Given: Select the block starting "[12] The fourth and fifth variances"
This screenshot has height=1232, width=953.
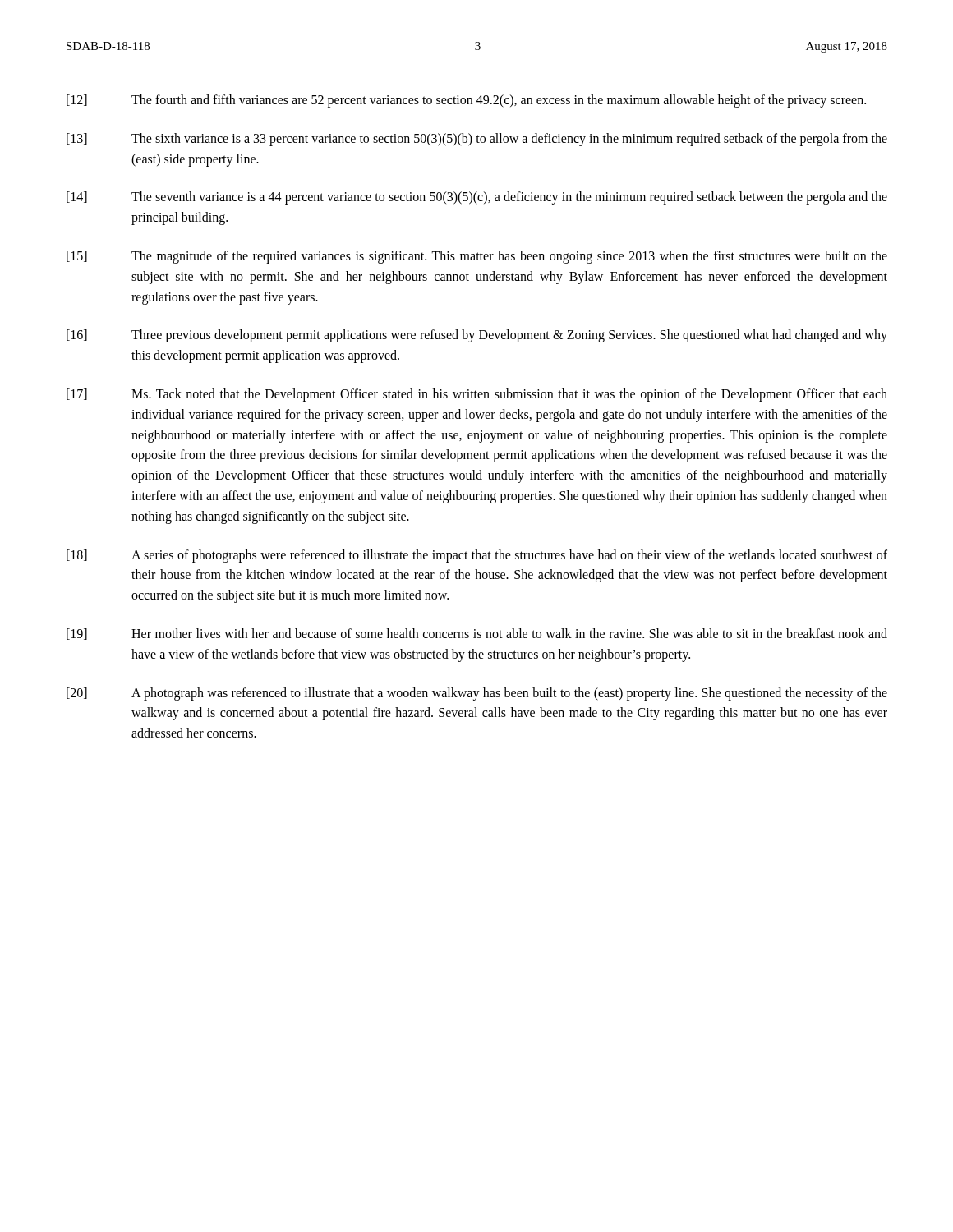Looking at the screenshot, I should pyautogui.click(x=476, y=101).
